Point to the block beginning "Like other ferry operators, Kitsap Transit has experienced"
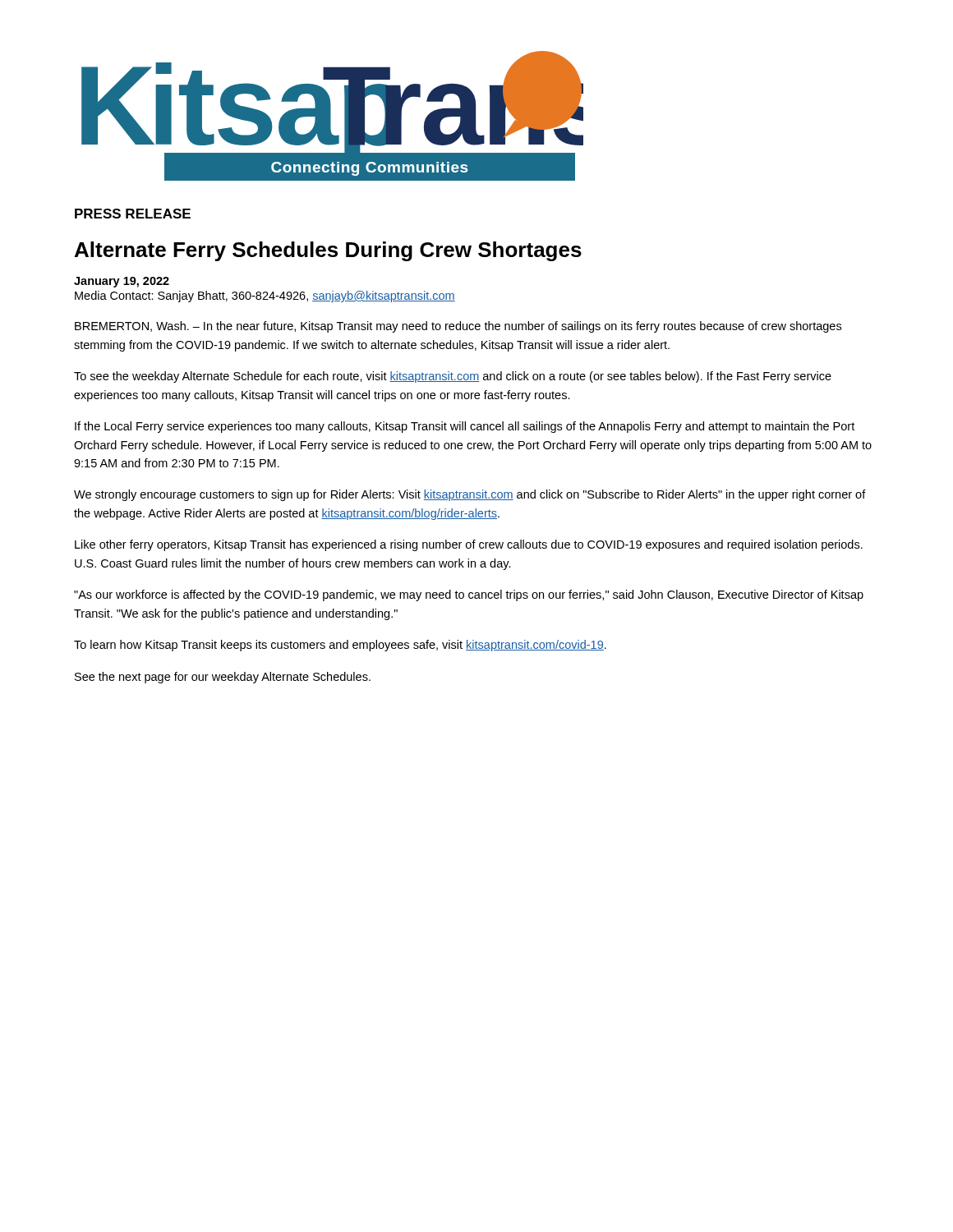953x1232 pixels. [x=469, y=554]
